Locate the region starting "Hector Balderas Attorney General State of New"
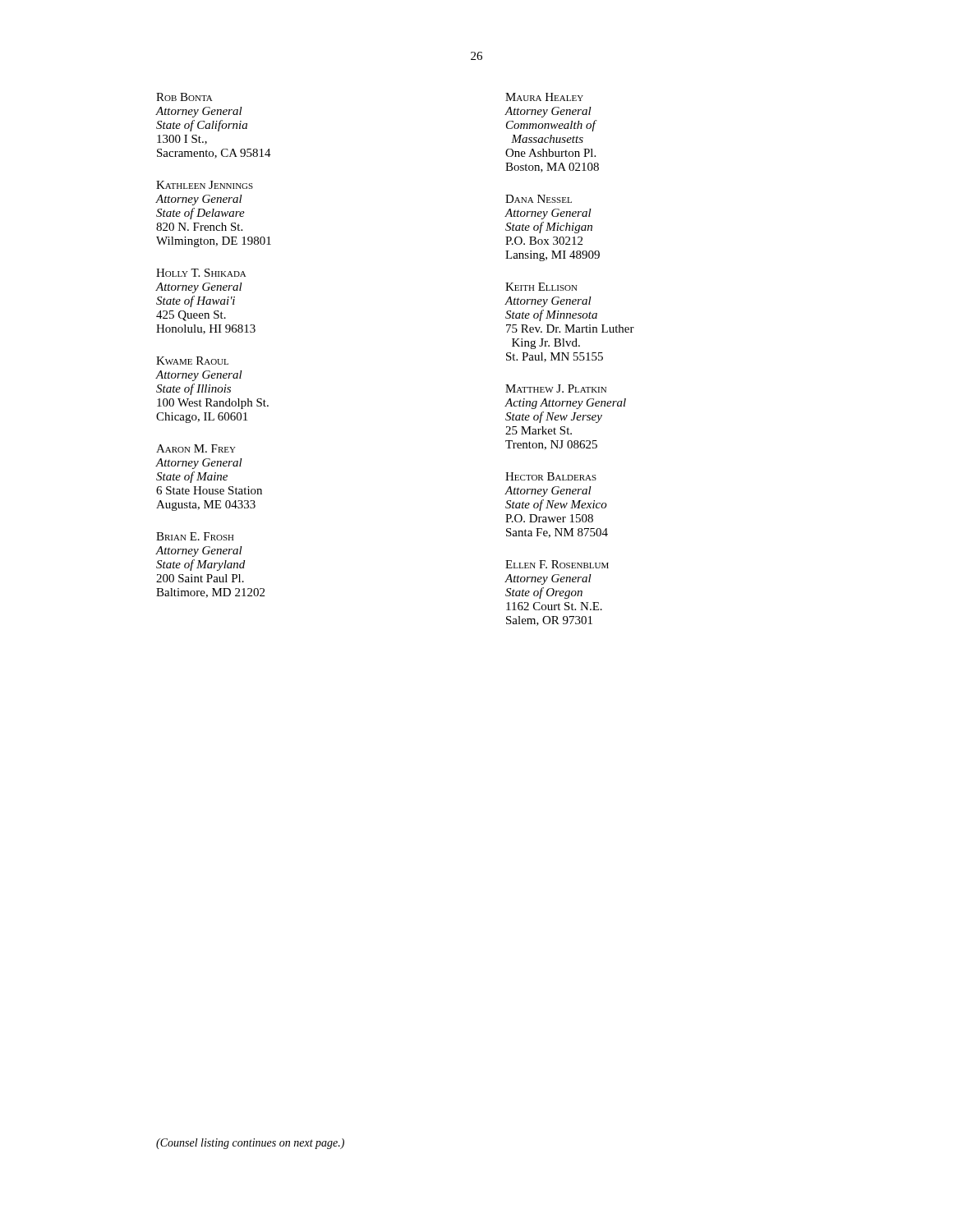 [551, 476]
